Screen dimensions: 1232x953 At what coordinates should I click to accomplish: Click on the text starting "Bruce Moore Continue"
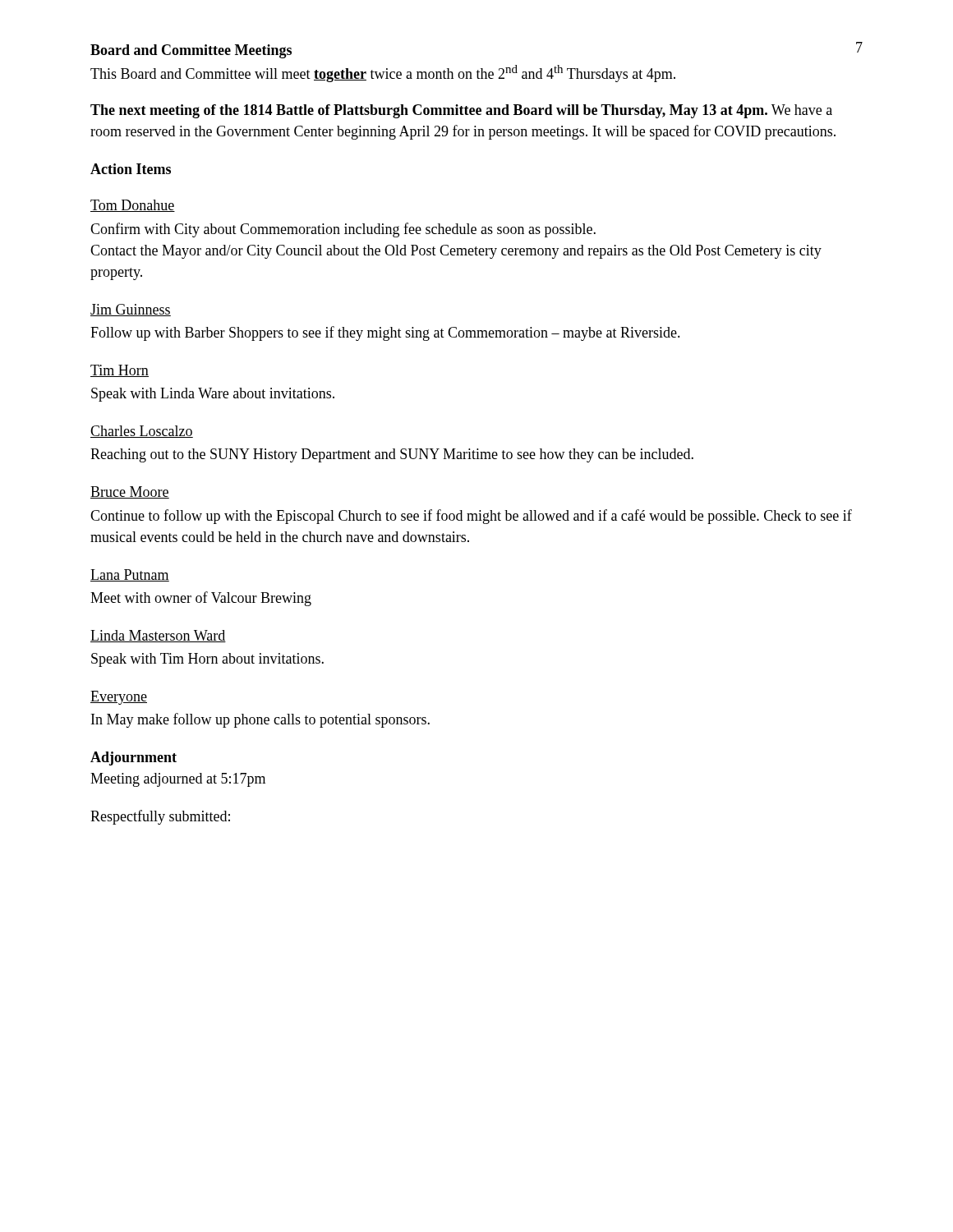click(x=476, y=515)
